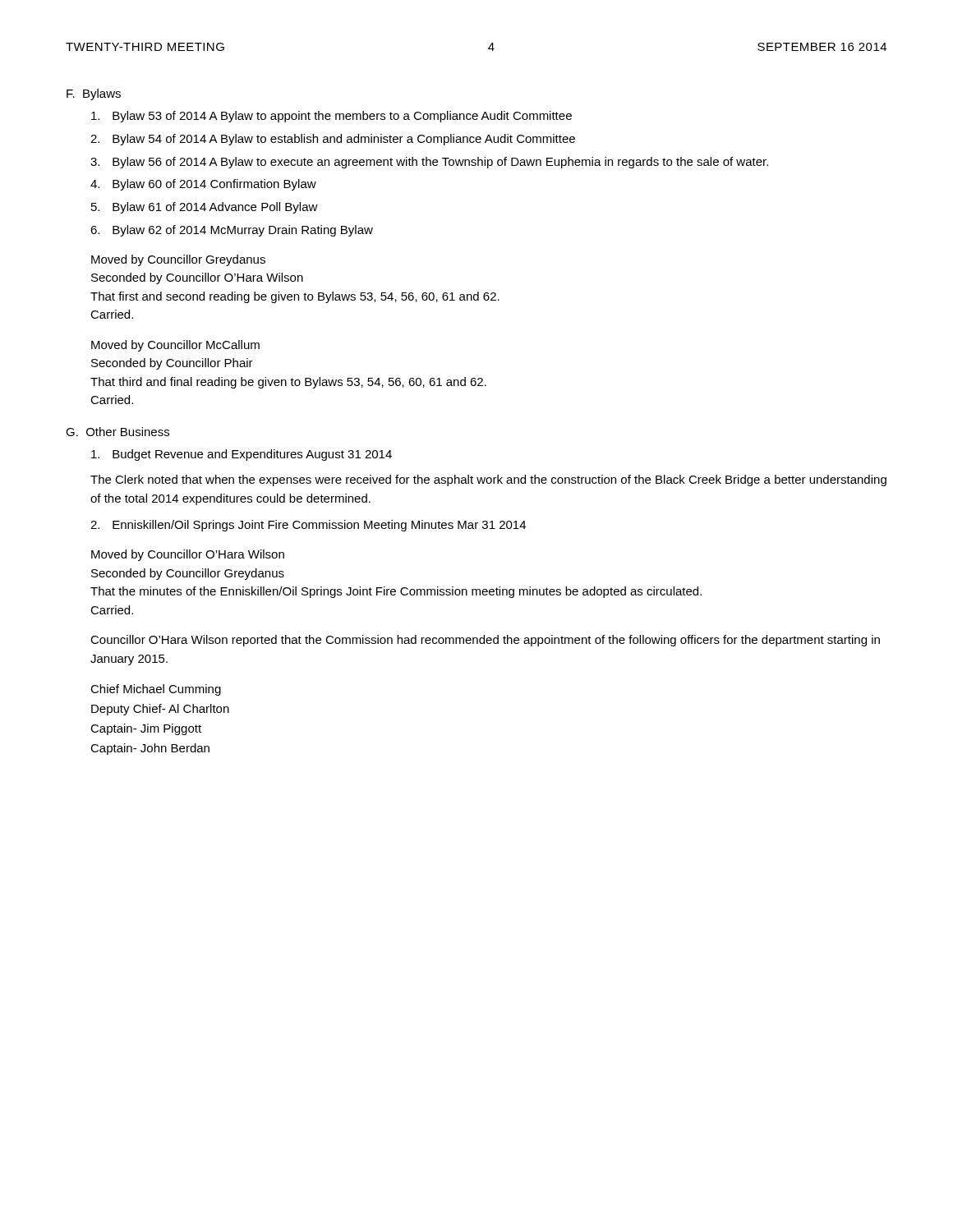Locate the region starting "Bylaw 53 of 2014 A Bylaw"
The width and height of the screenshot is (953, 1232).
488,116
